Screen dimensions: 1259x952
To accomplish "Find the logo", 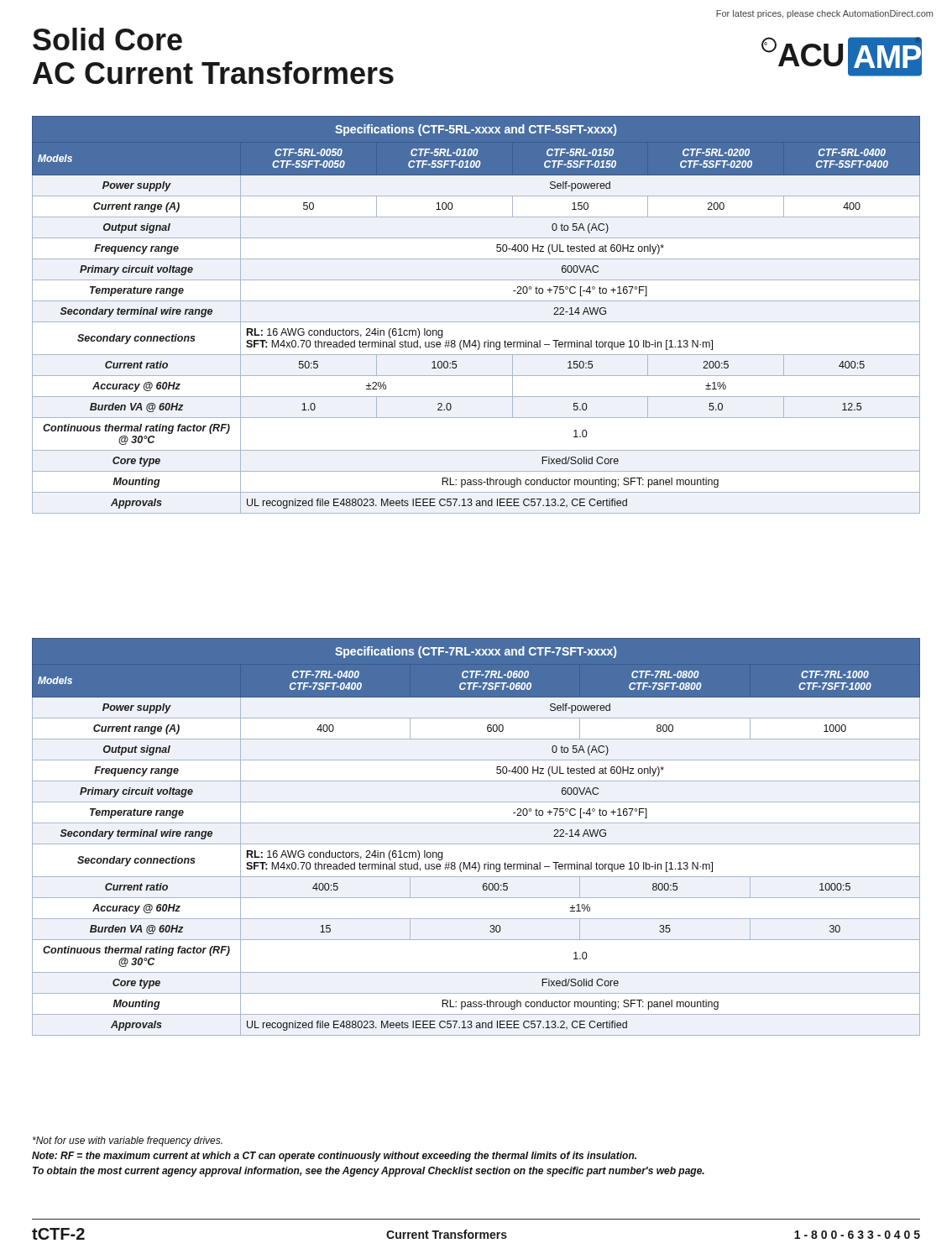I will click(838, 57).
